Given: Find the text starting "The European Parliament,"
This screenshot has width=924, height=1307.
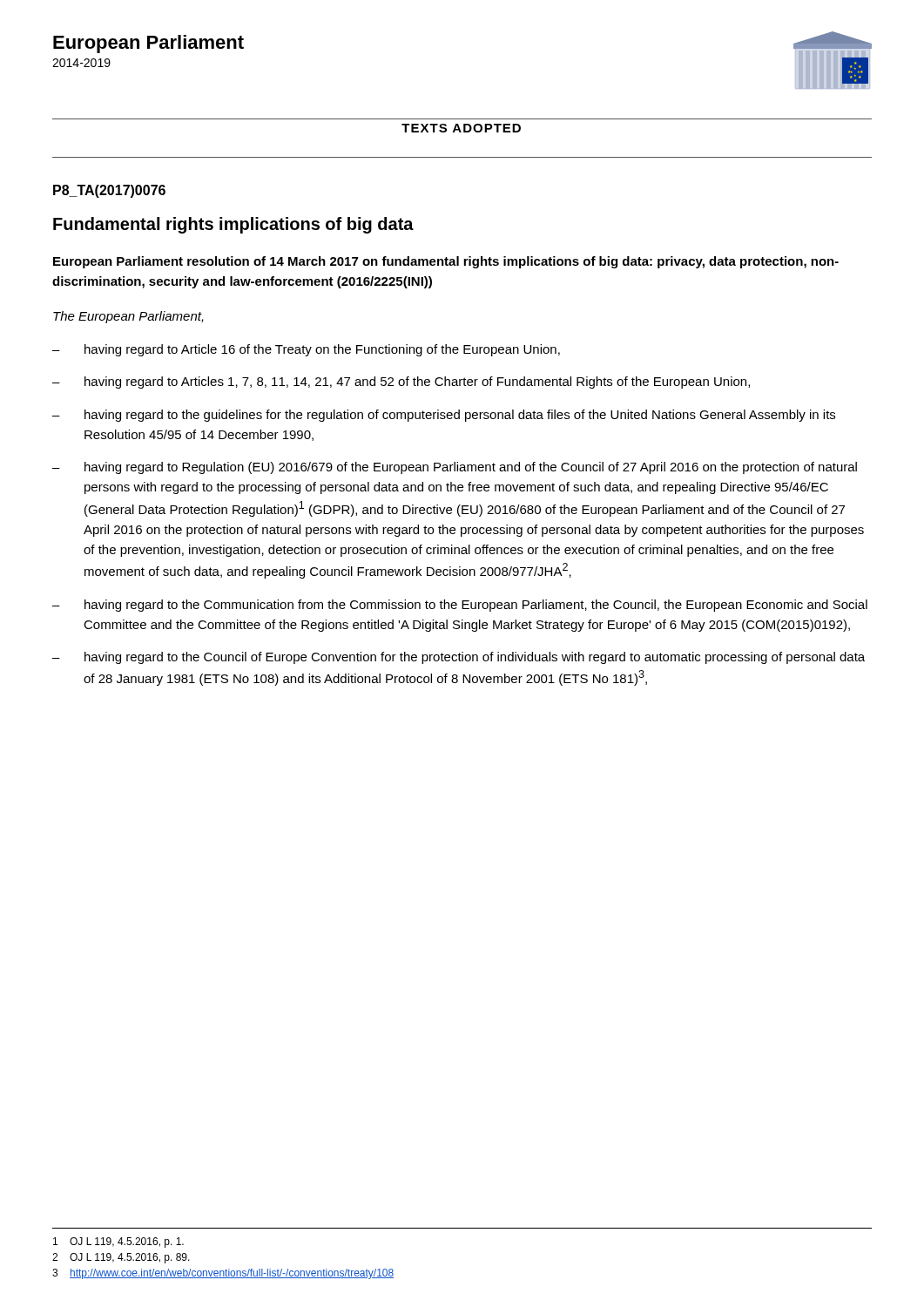Looking at the screenshot, I should click(129, 316).
